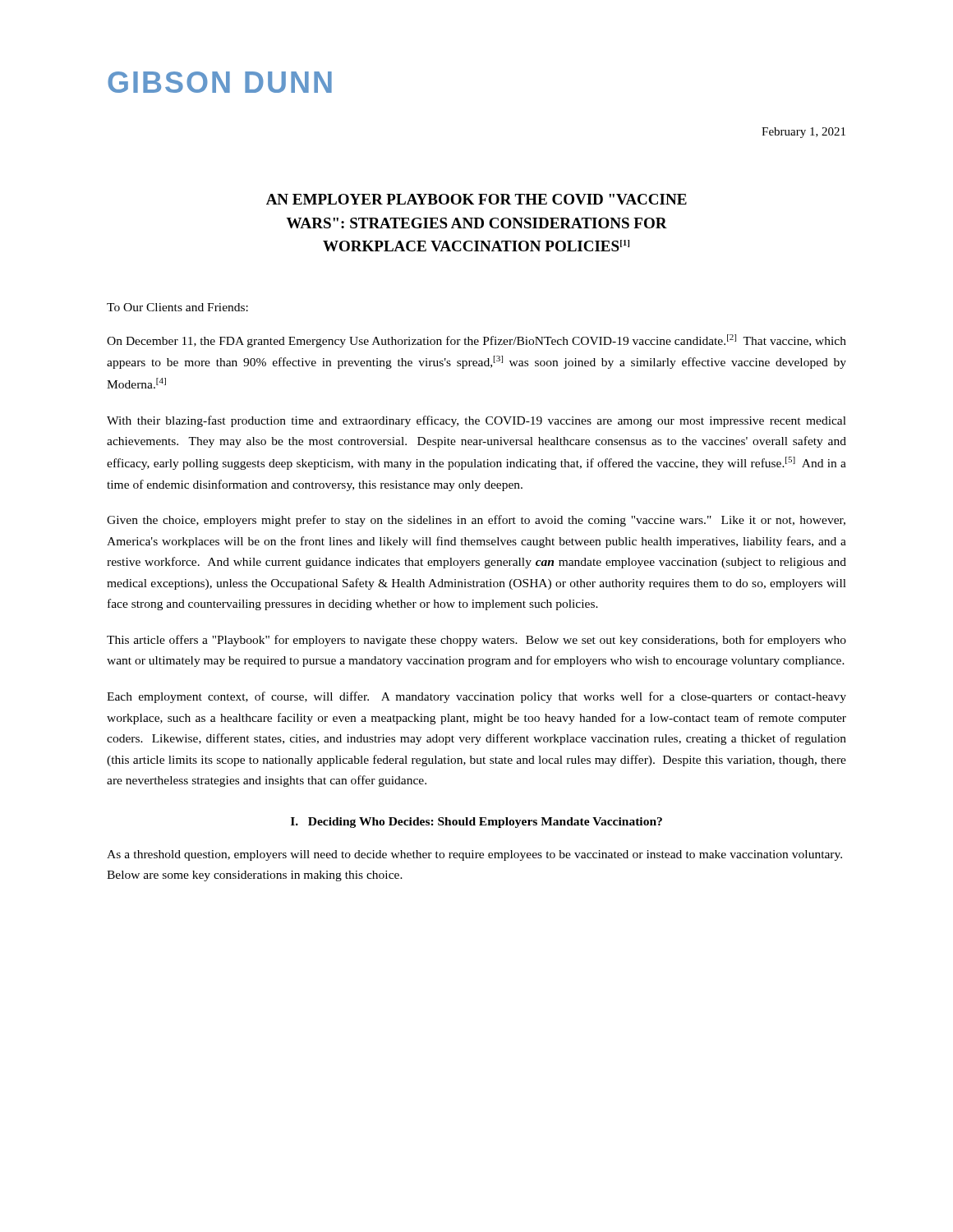
Task: Locate the text block that says "As a threshold question, employers will need"
Action: (476, 864)
